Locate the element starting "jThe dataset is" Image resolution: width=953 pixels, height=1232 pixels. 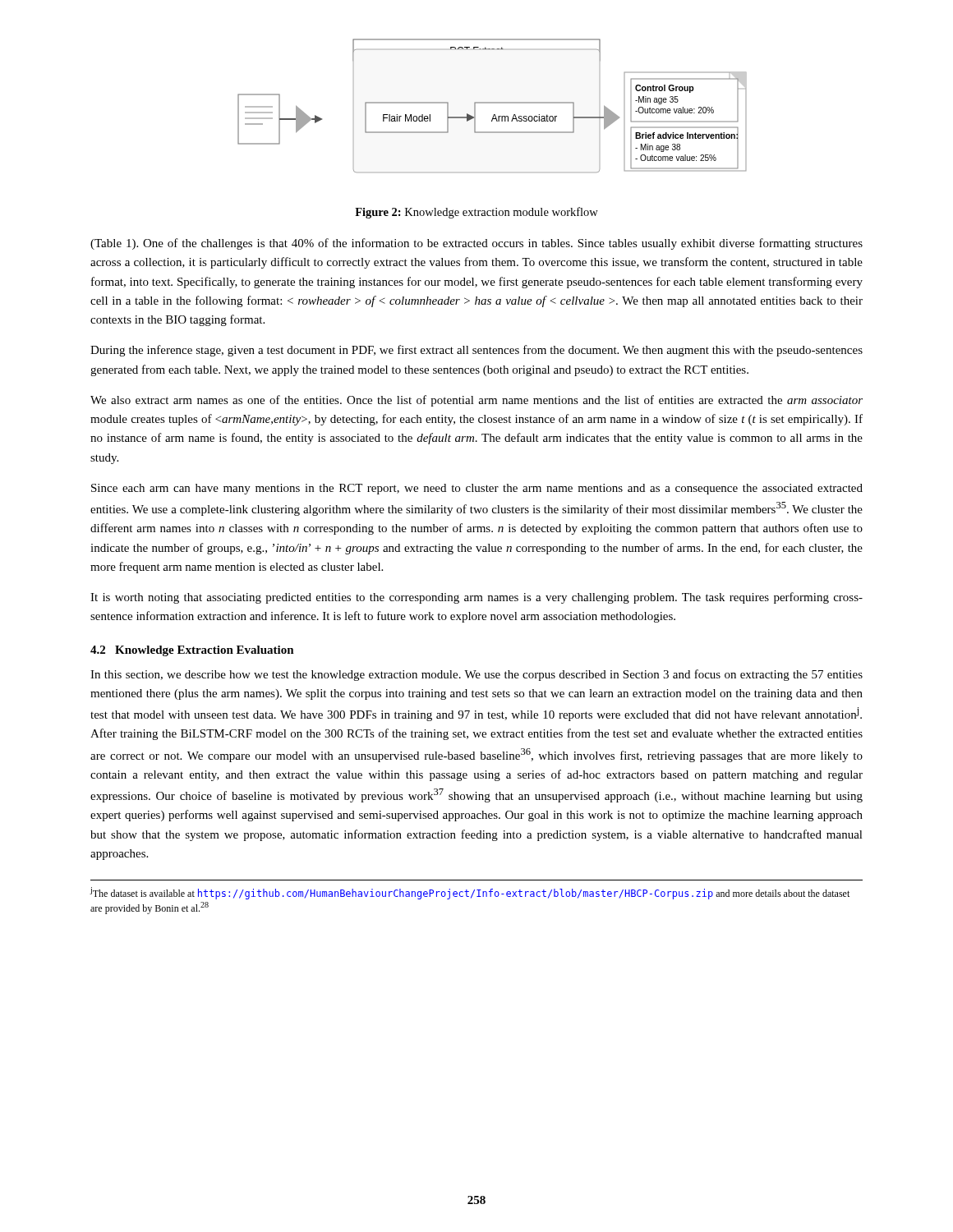click(x=470, y=900)
